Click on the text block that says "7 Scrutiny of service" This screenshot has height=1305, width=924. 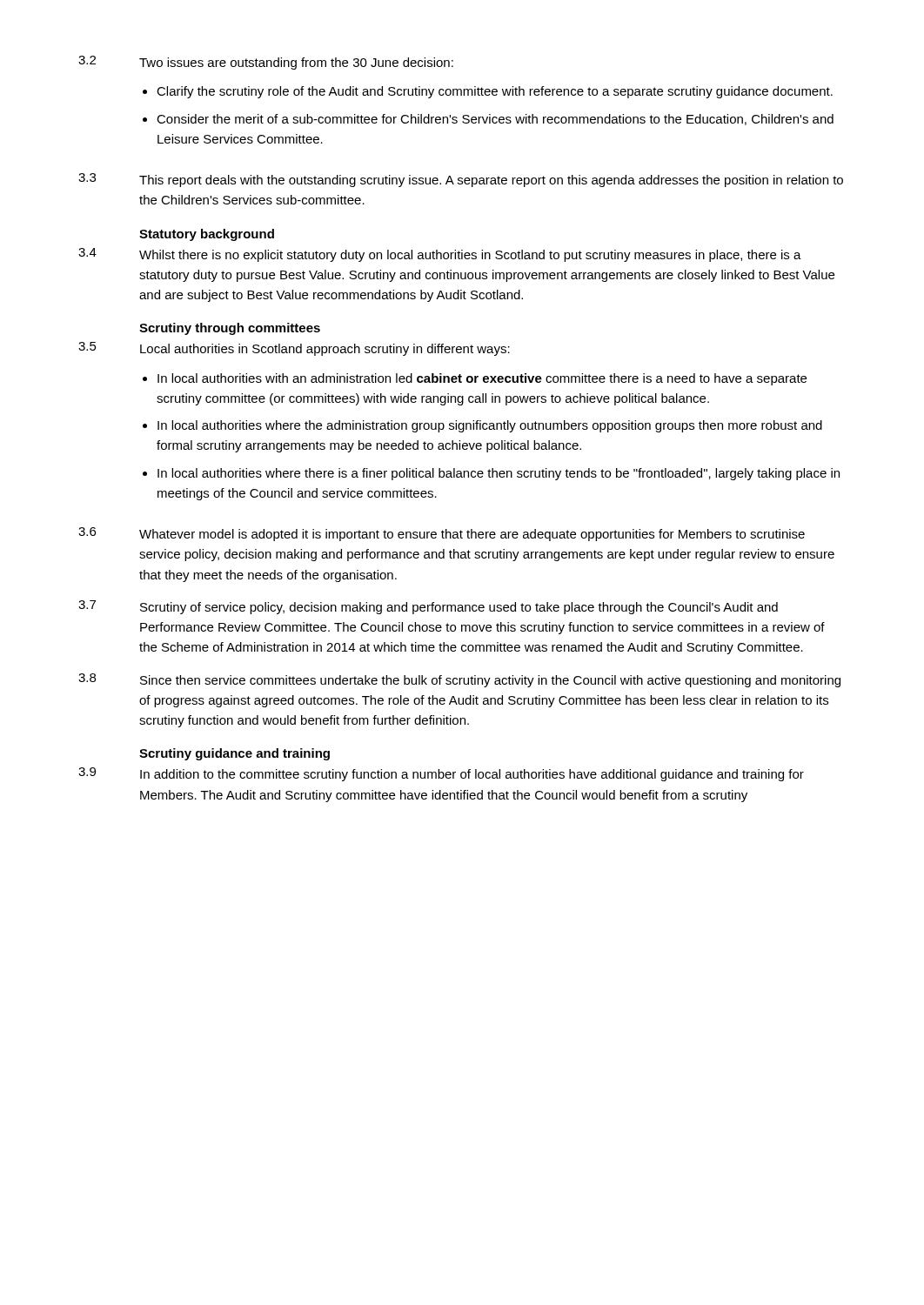(x=462, y=627)
